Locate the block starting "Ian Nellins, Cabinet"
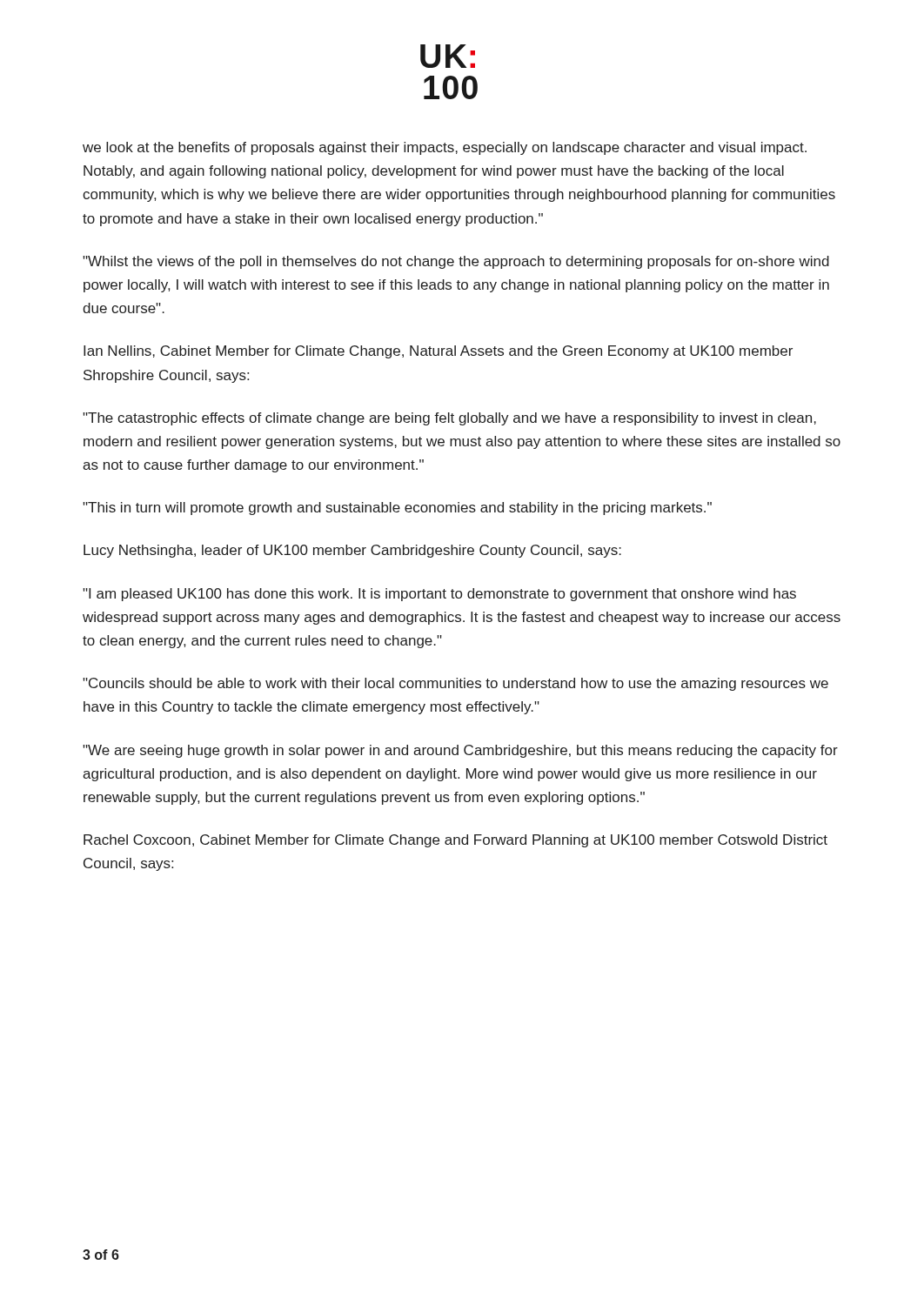 coord(438,363)
